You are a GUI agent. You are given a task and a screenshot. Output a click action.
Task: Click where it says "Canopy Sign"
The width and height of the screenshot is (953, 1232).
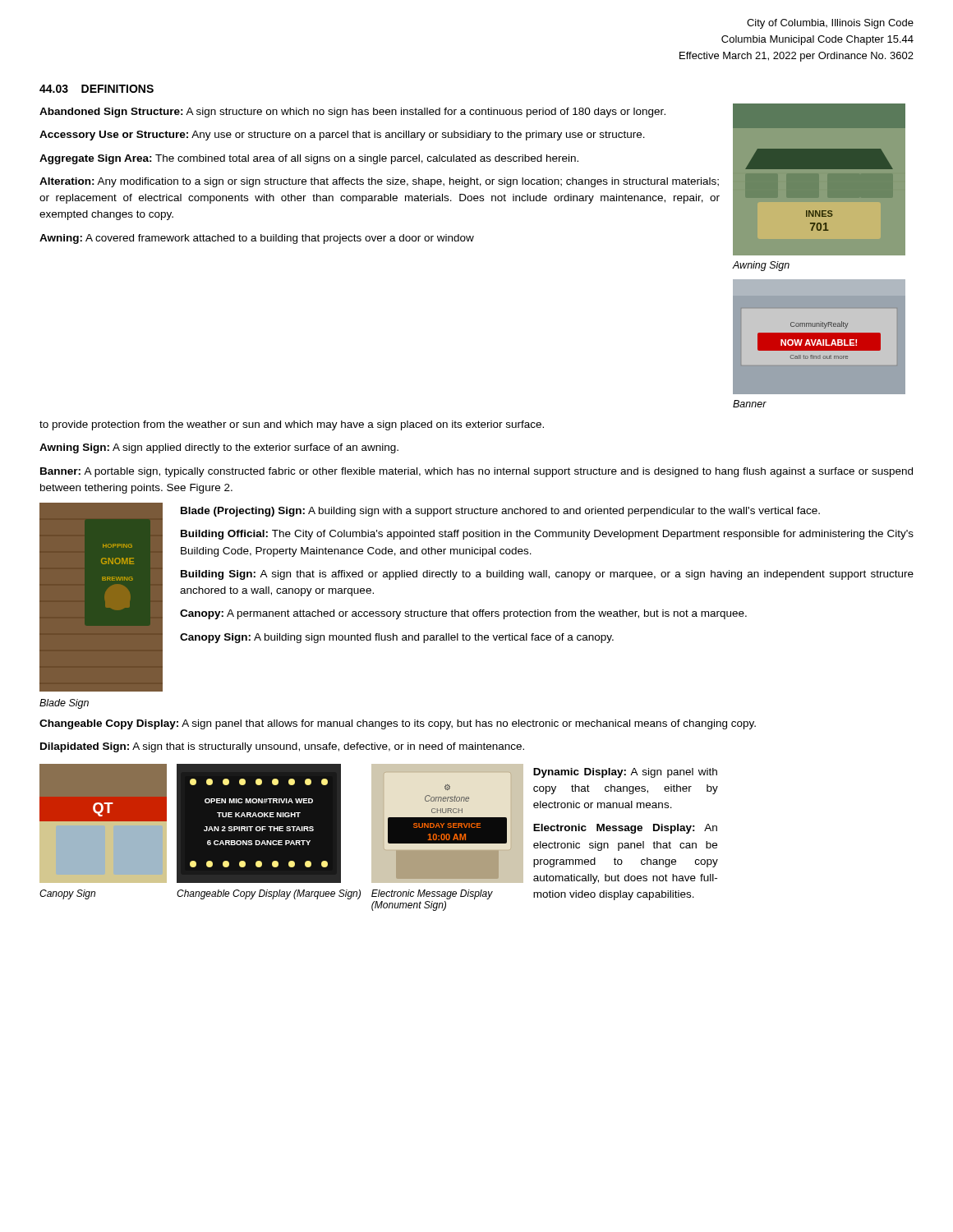(x=68, y=893)
